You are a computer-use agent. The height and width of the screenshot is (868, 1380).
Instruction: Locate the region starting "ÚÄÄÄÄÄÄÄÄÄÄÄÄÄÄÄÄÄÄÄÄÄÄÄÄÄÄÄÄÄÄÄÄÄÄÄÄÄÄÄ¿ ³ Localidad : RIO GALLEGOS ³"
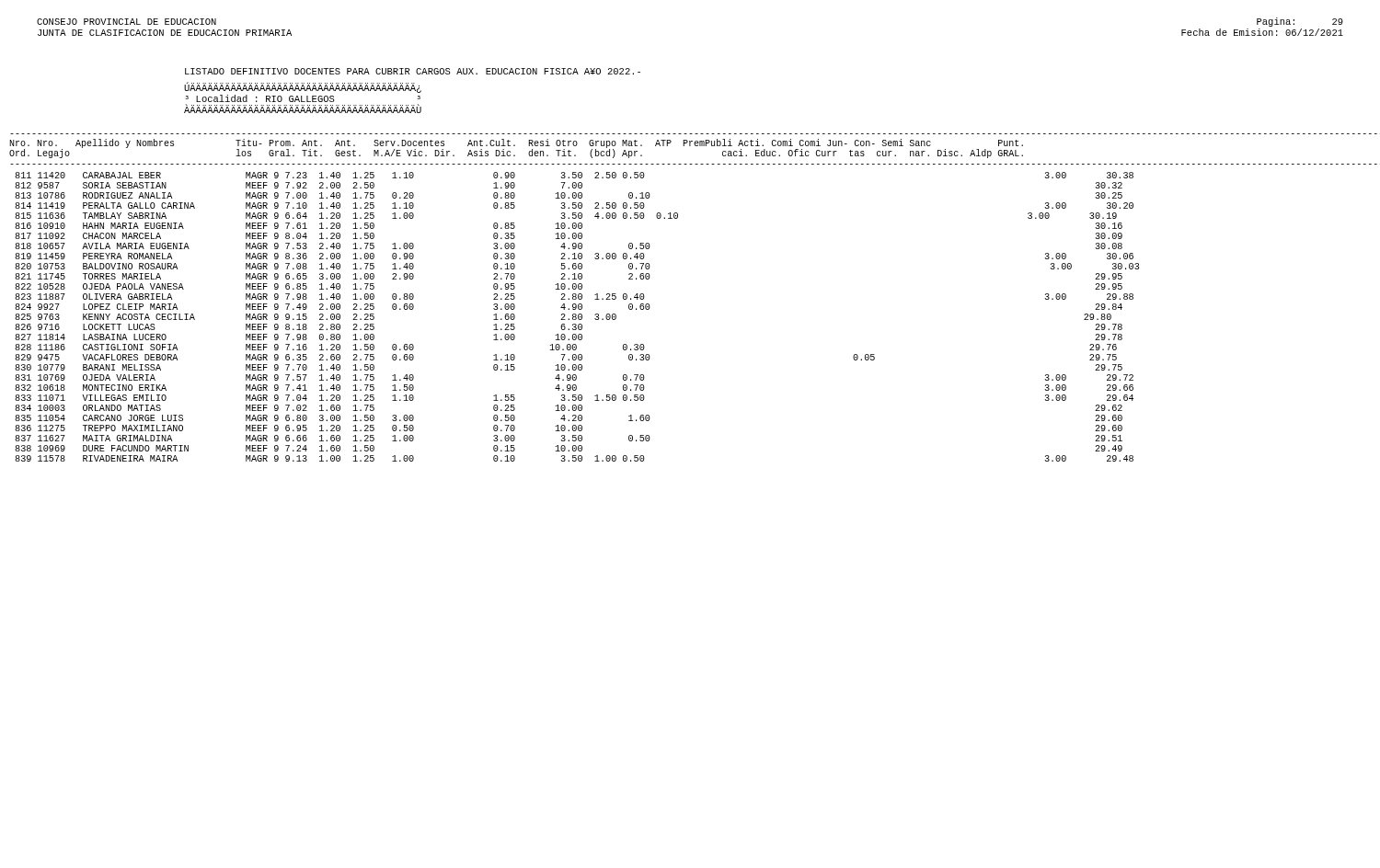[x=303, y=99]
